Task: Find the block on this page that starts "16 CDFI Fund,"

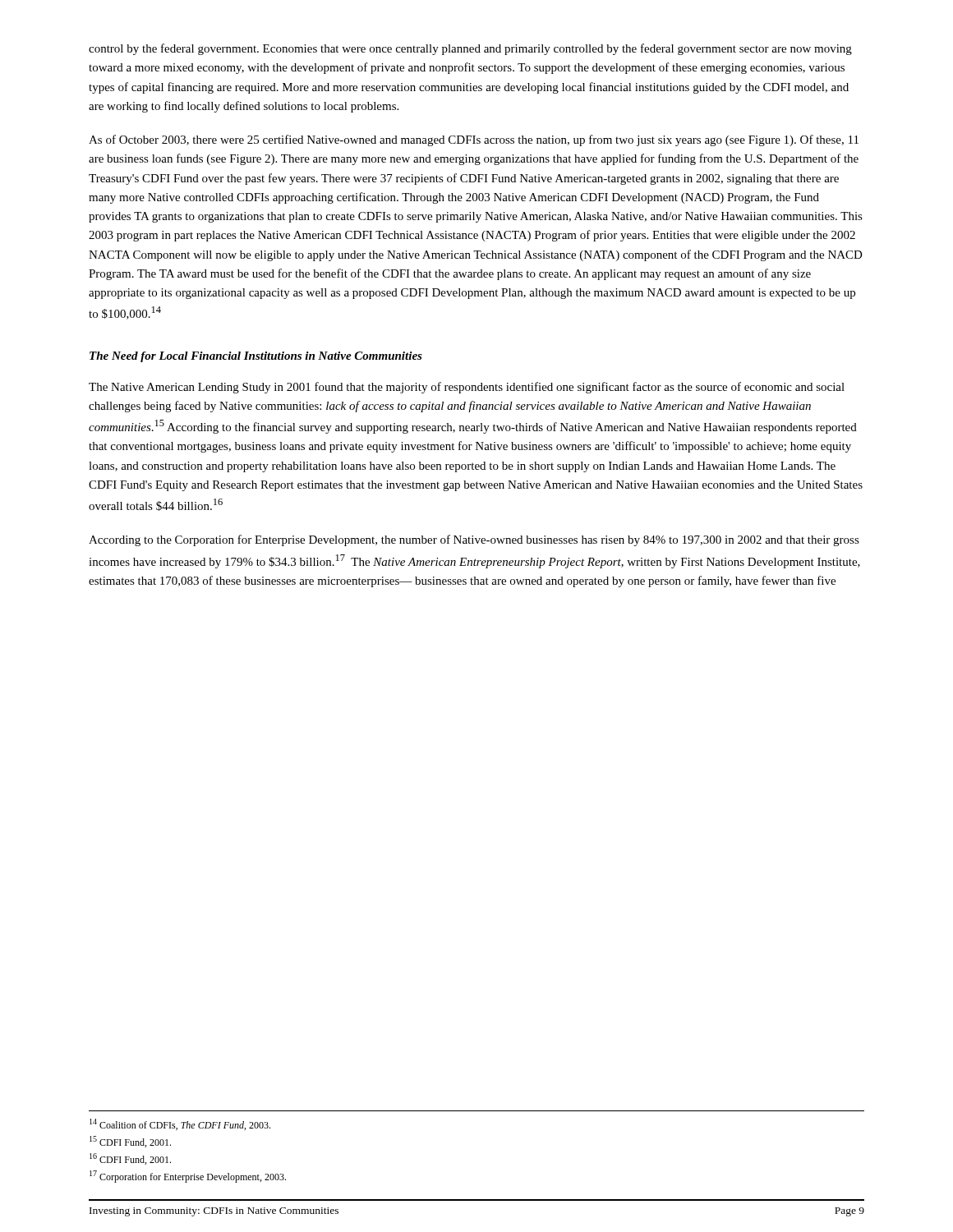Action: 130,1159
